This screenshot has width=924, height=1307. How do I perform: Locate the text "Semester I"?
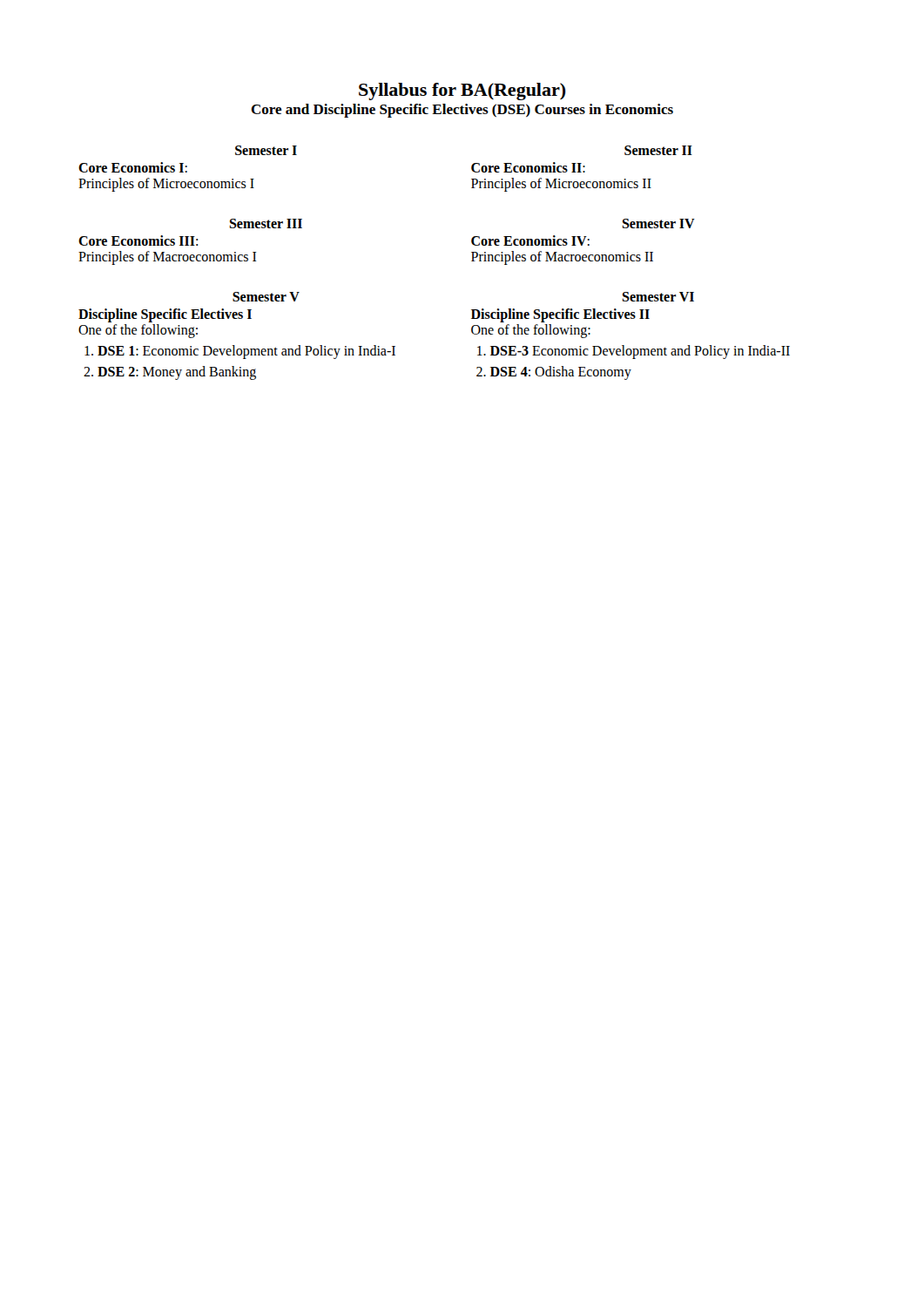(266, 150)
